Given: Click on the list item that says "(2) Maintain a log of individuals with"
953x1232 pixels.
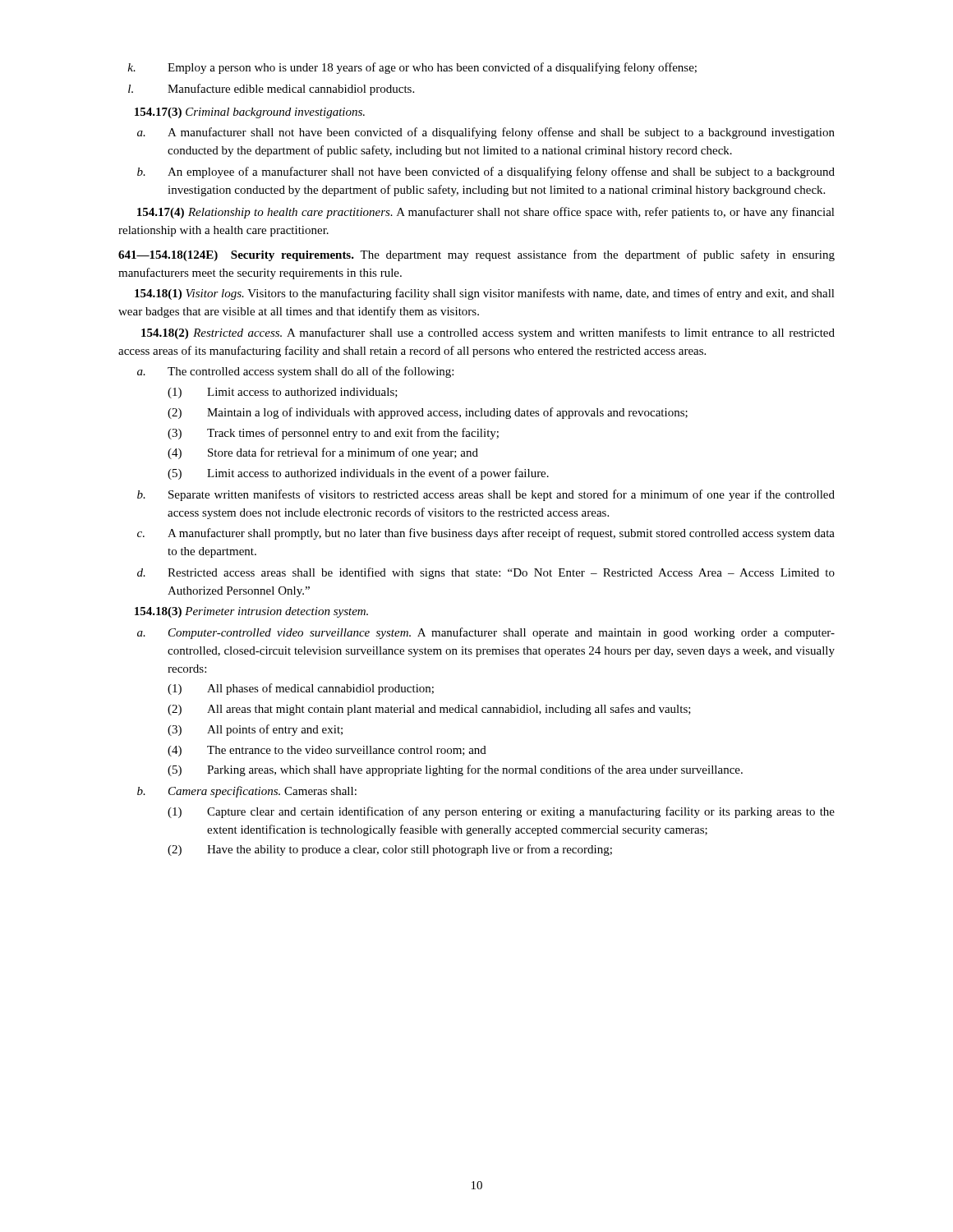Looking at the screenshot, I should pyautogui.click(x=428, y=413).
